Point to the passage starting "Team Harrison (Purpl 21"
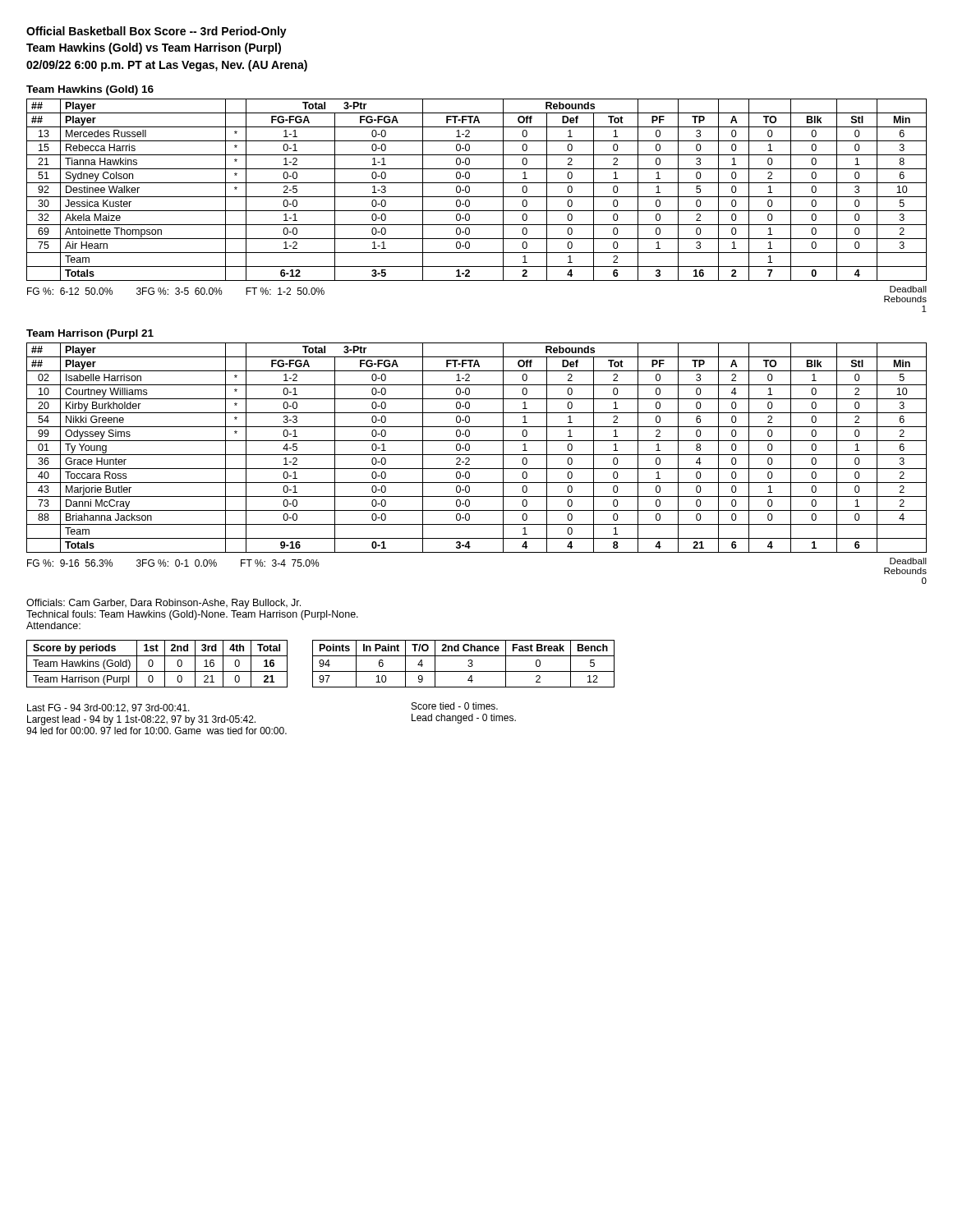Viewport: 953px width, 1232px height. [x=90, y=333]
